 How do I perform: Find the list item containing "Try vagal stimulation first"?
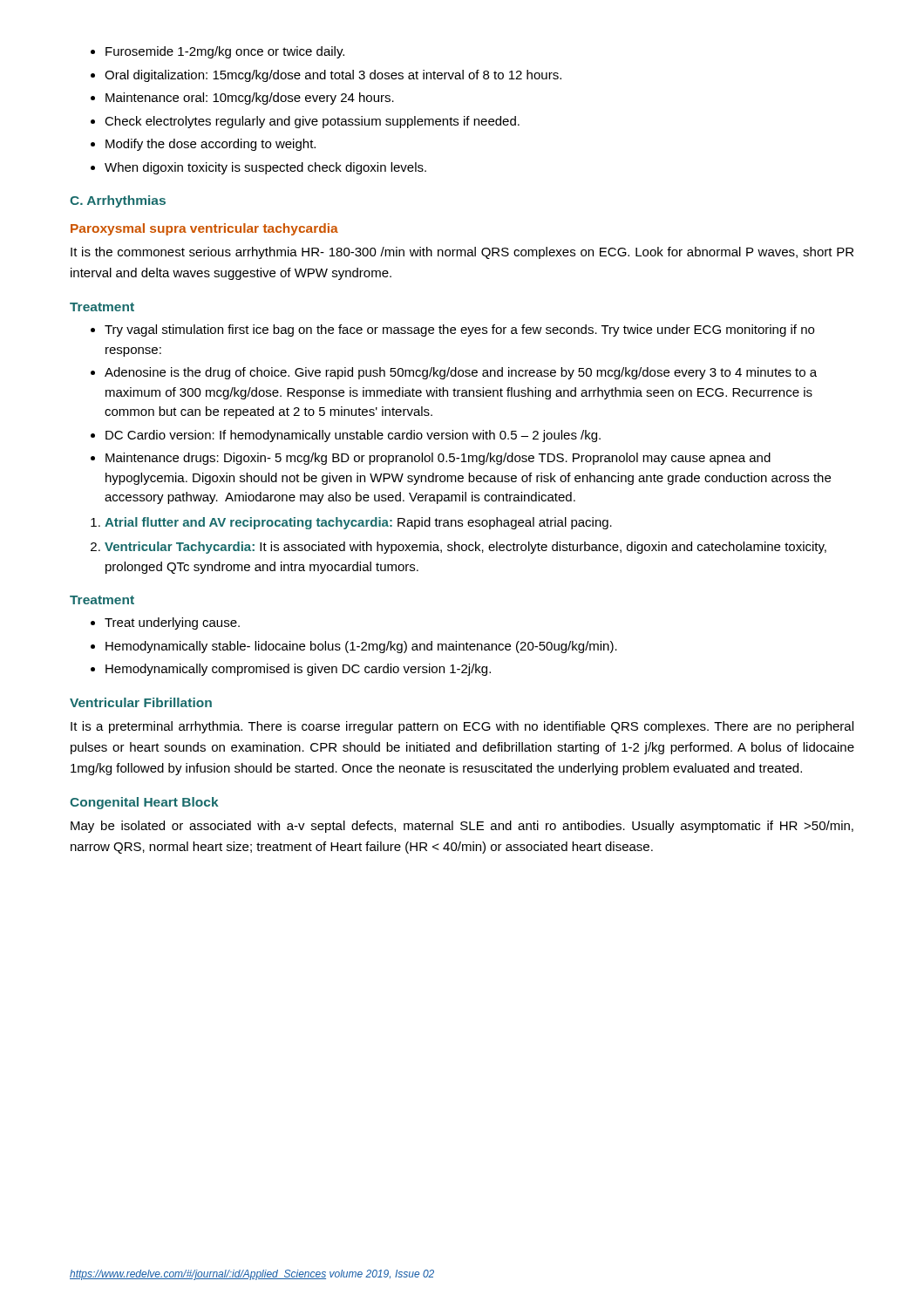click(x=452, y=330)
